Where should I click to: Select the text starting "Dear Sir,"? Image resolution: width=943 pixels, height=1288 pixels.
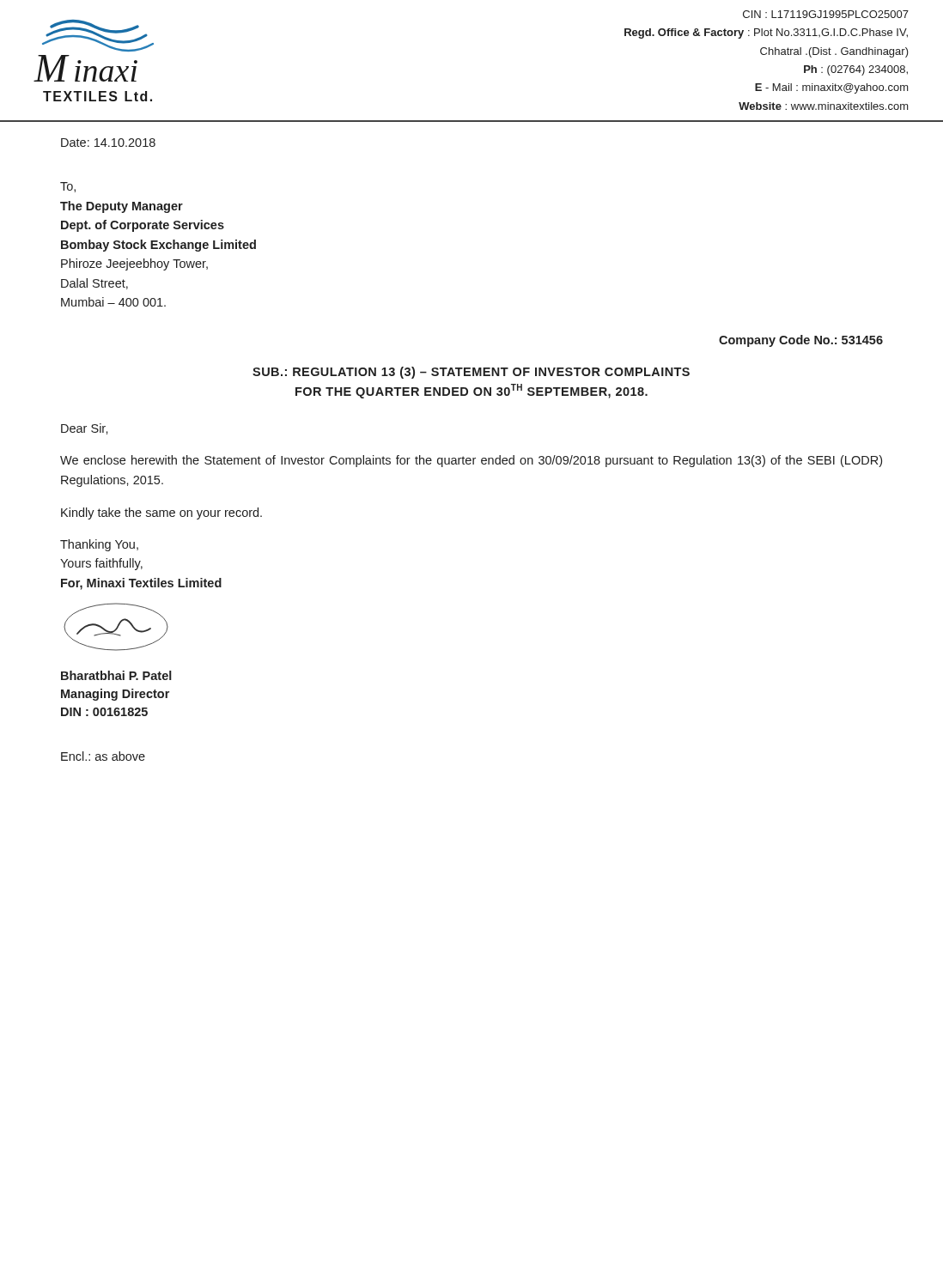84,428
